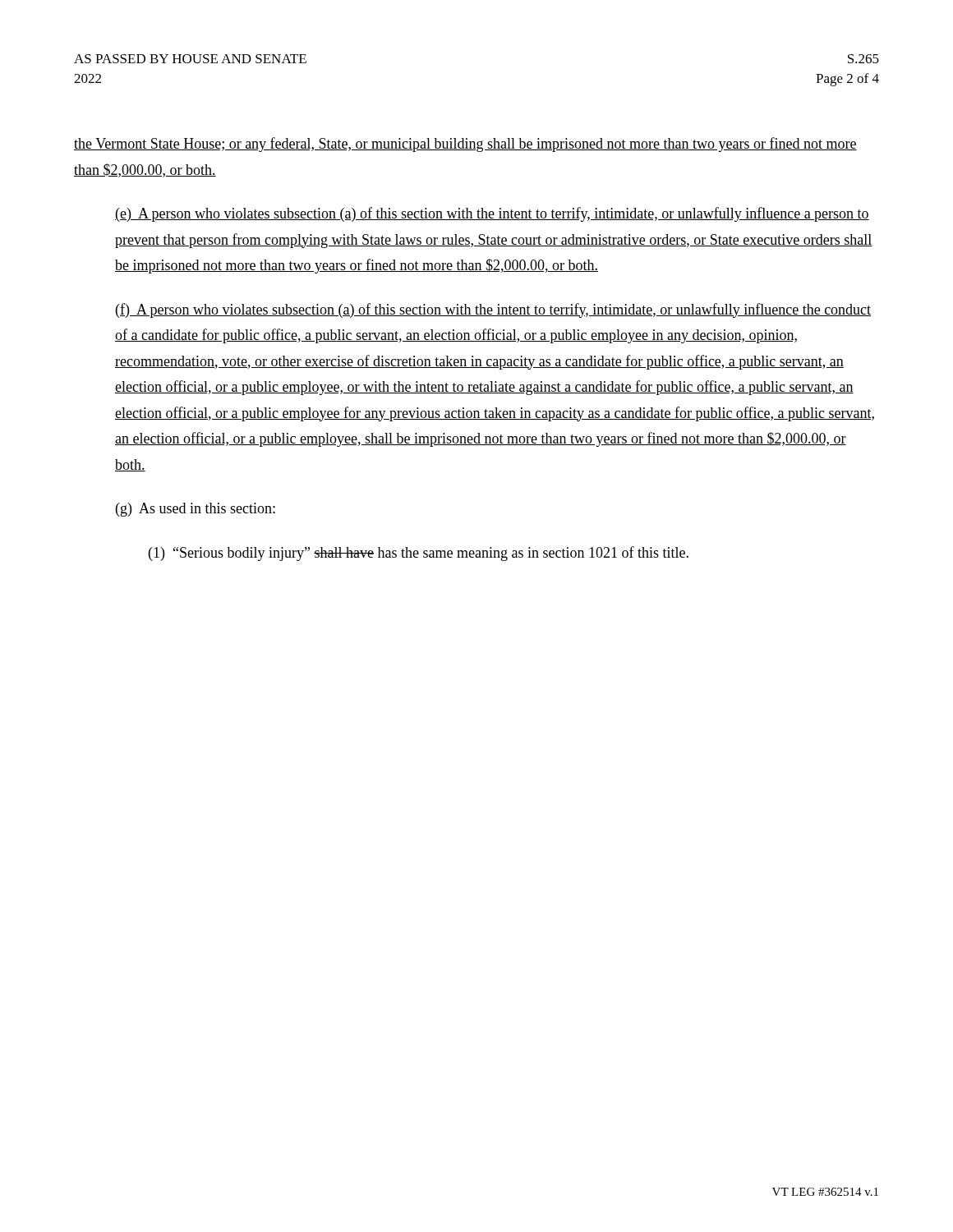The image size is (953, 1232).
Task: Select the passage starting "(f) A person"
Action: [495, 387]
